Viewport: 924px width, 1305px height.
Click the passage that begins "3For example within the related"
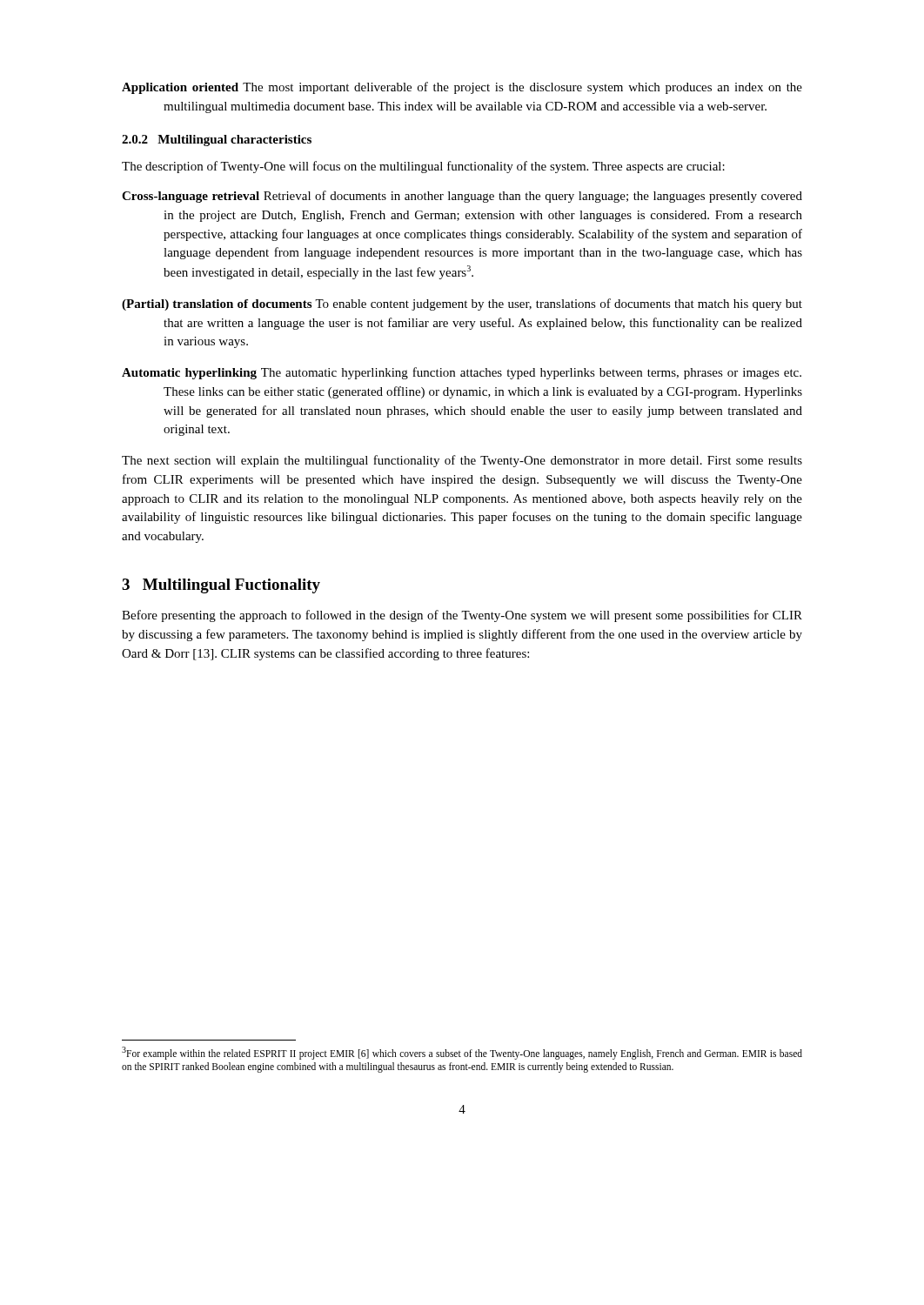click(x=462, y=1057)
